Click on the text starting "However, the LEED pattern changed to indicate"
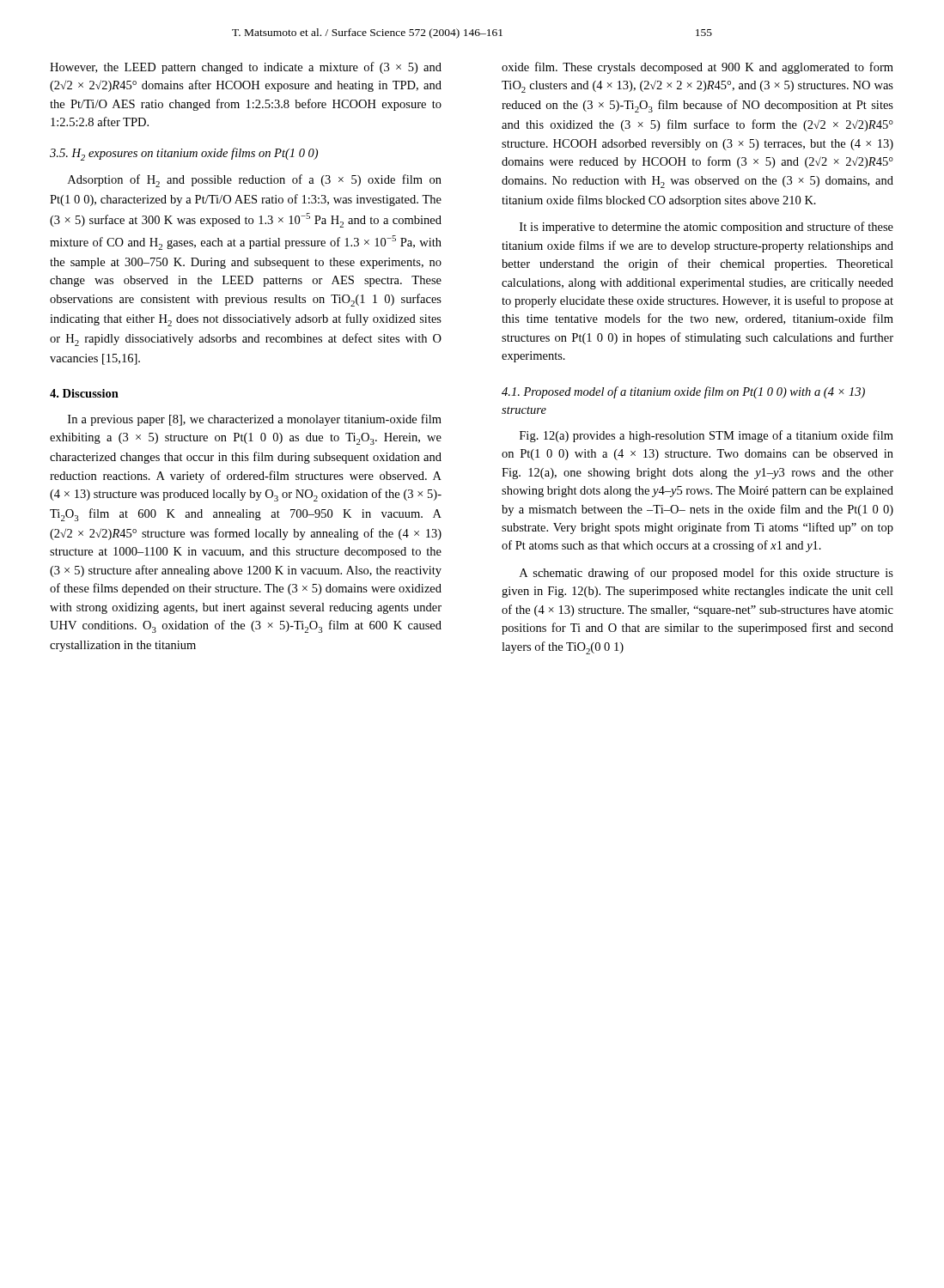This screenshot has width=944, height=1288. (x=246, y=95)
